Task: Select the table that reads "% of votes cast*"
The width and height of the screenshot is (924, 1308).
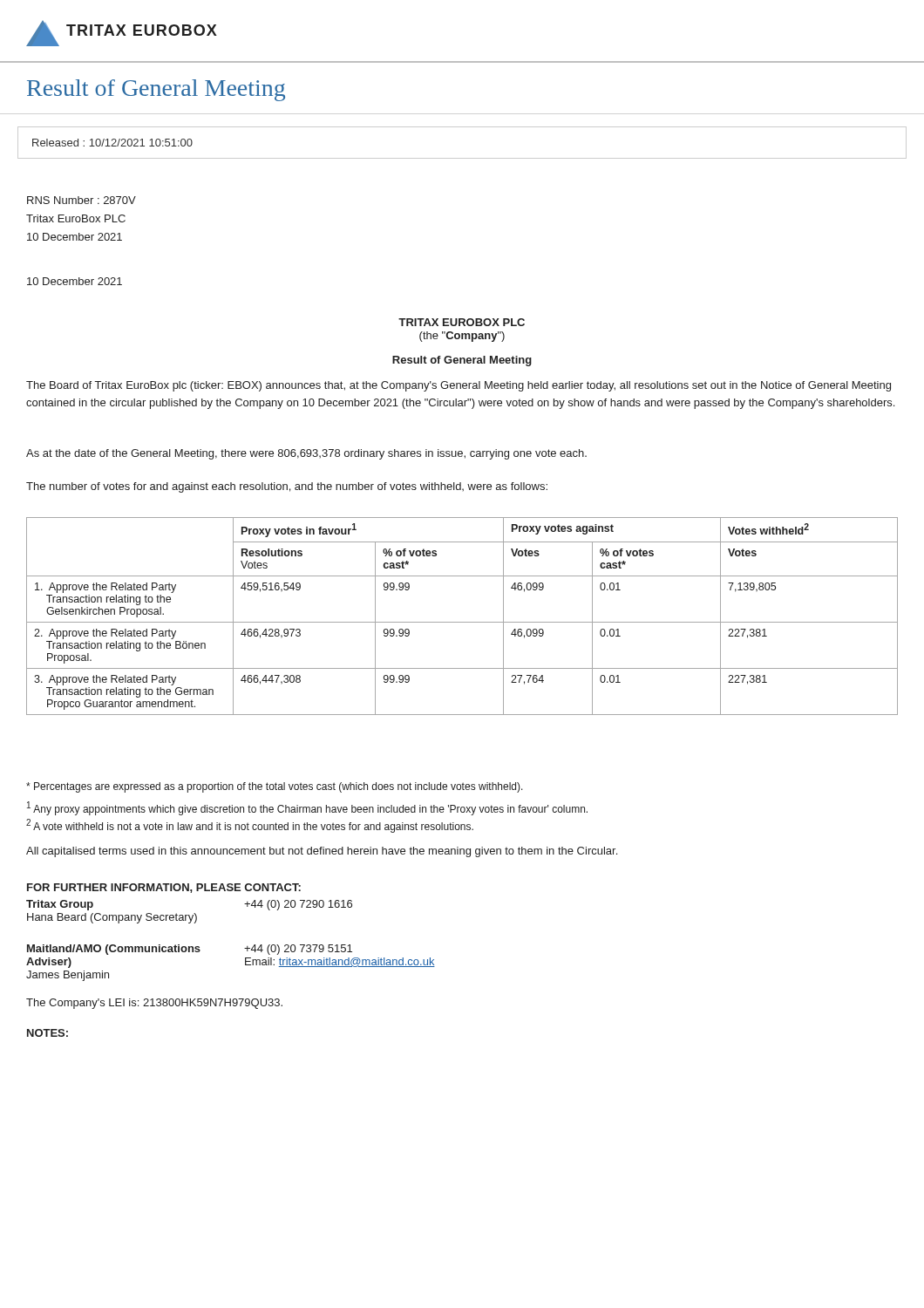Action: coord(462,616)
